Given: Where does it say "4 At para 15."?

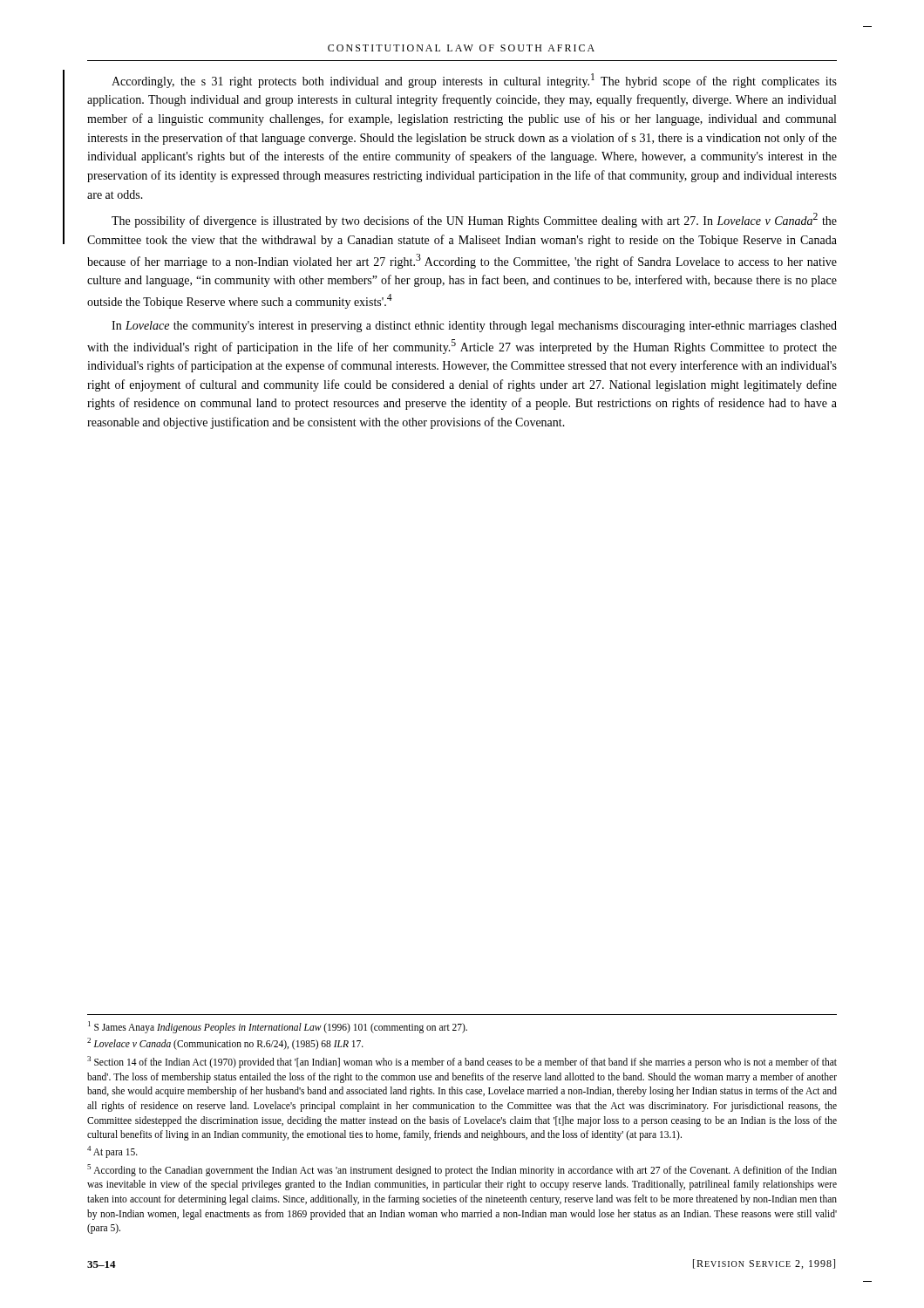Looking at the screenshot, I should [x=112, y=1151].
